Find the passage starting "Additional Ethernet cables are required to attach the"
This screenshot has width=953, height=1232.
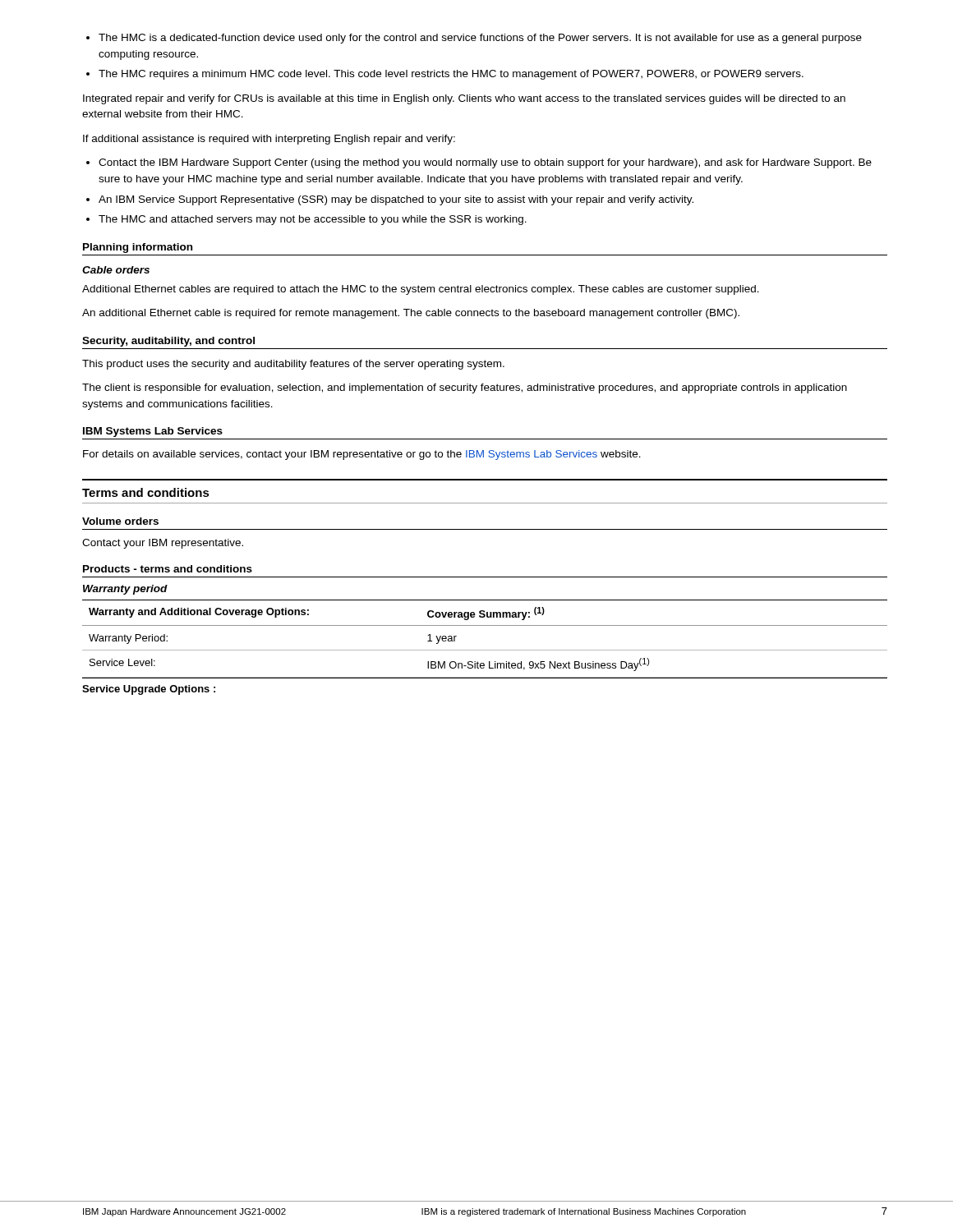(485, 289)
